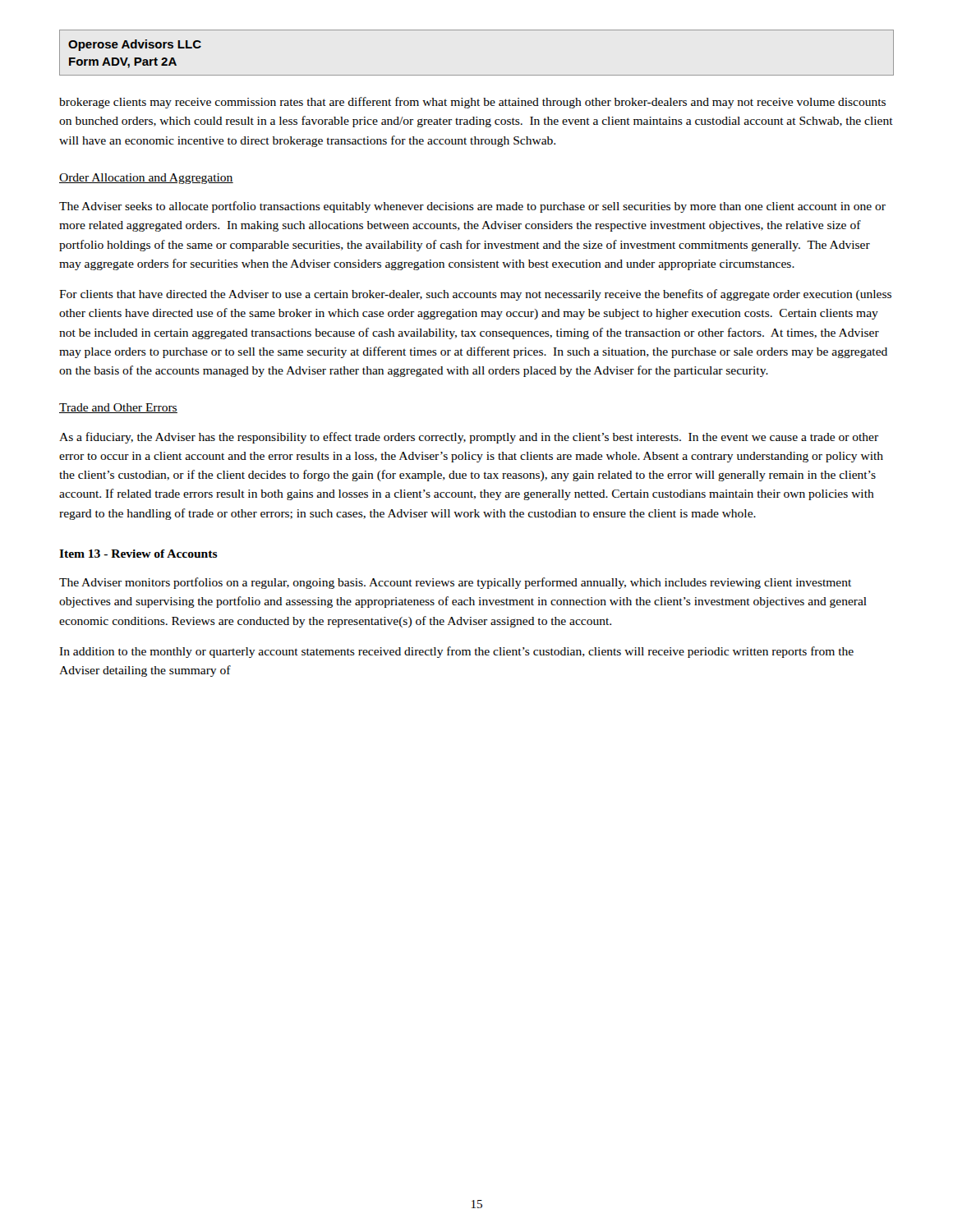Find the element starting "Item 13 - Review of Accounts"
953x1232 pixels.
pos(138,553)
